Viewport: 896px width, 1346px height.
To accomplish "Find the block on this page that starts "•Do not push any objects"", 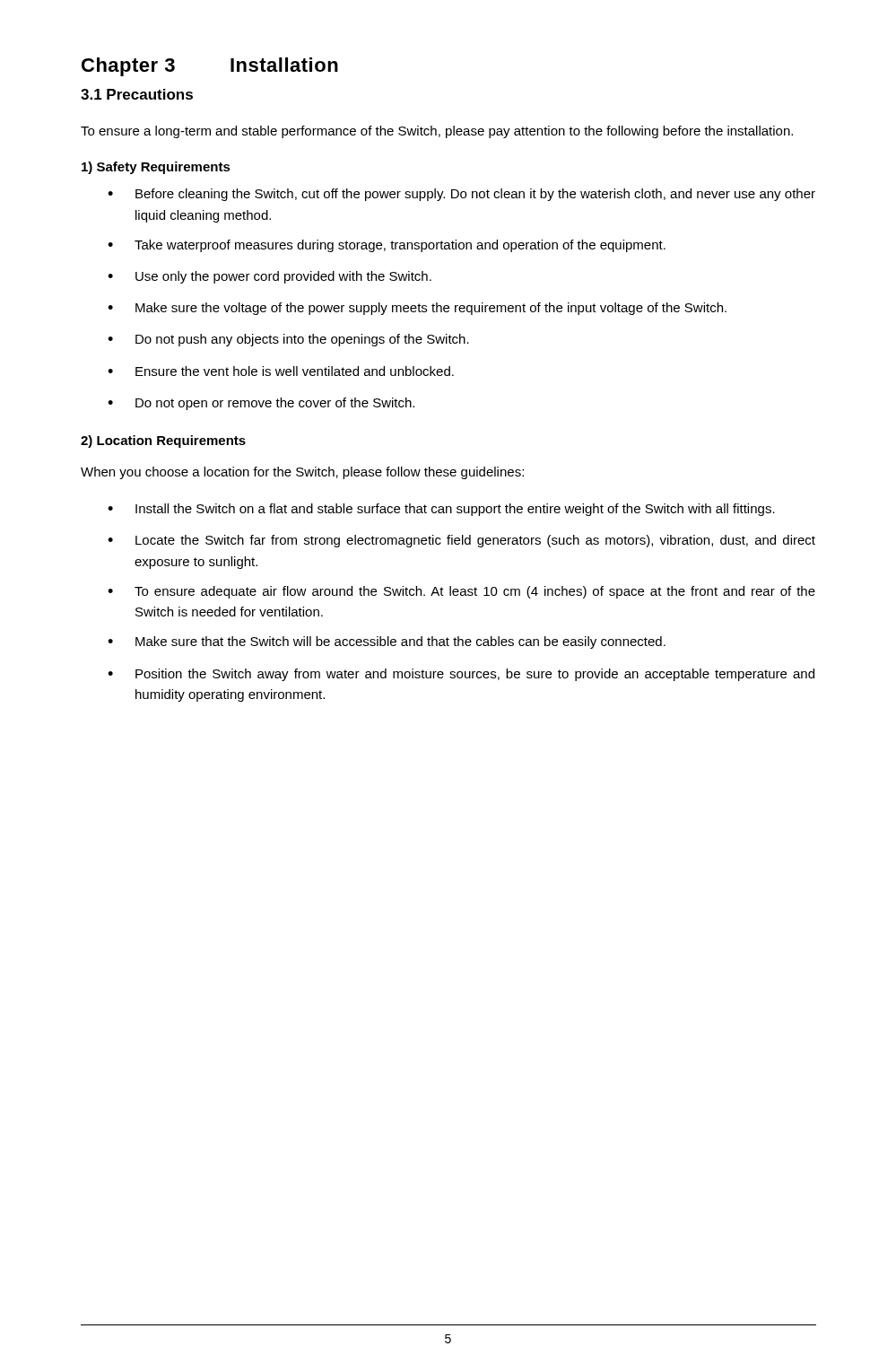I will [x=448, y=340].
